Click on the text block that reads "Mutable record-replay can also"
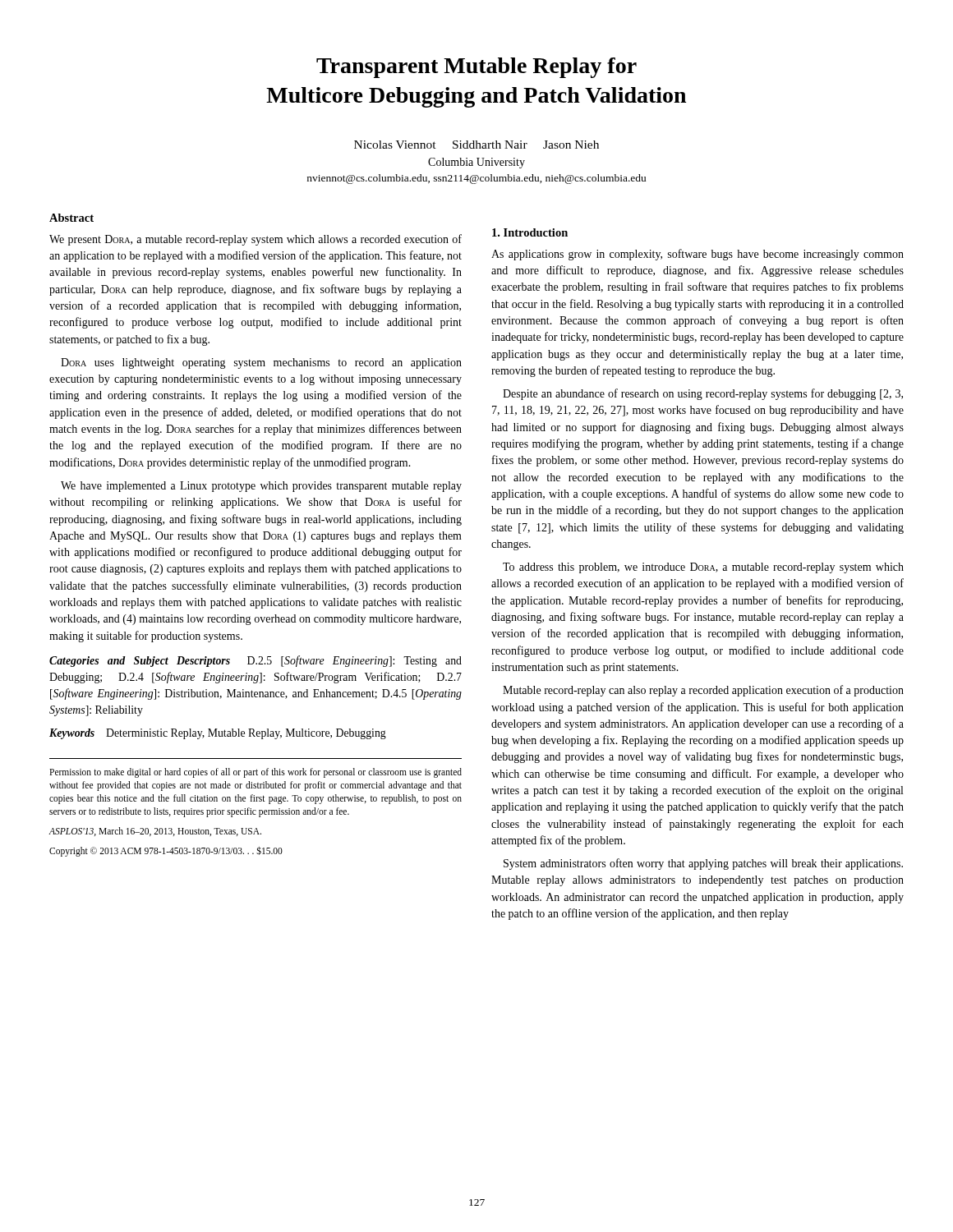Image resolution: width=953 pixels, height=1232 pixels. (698, 766)
